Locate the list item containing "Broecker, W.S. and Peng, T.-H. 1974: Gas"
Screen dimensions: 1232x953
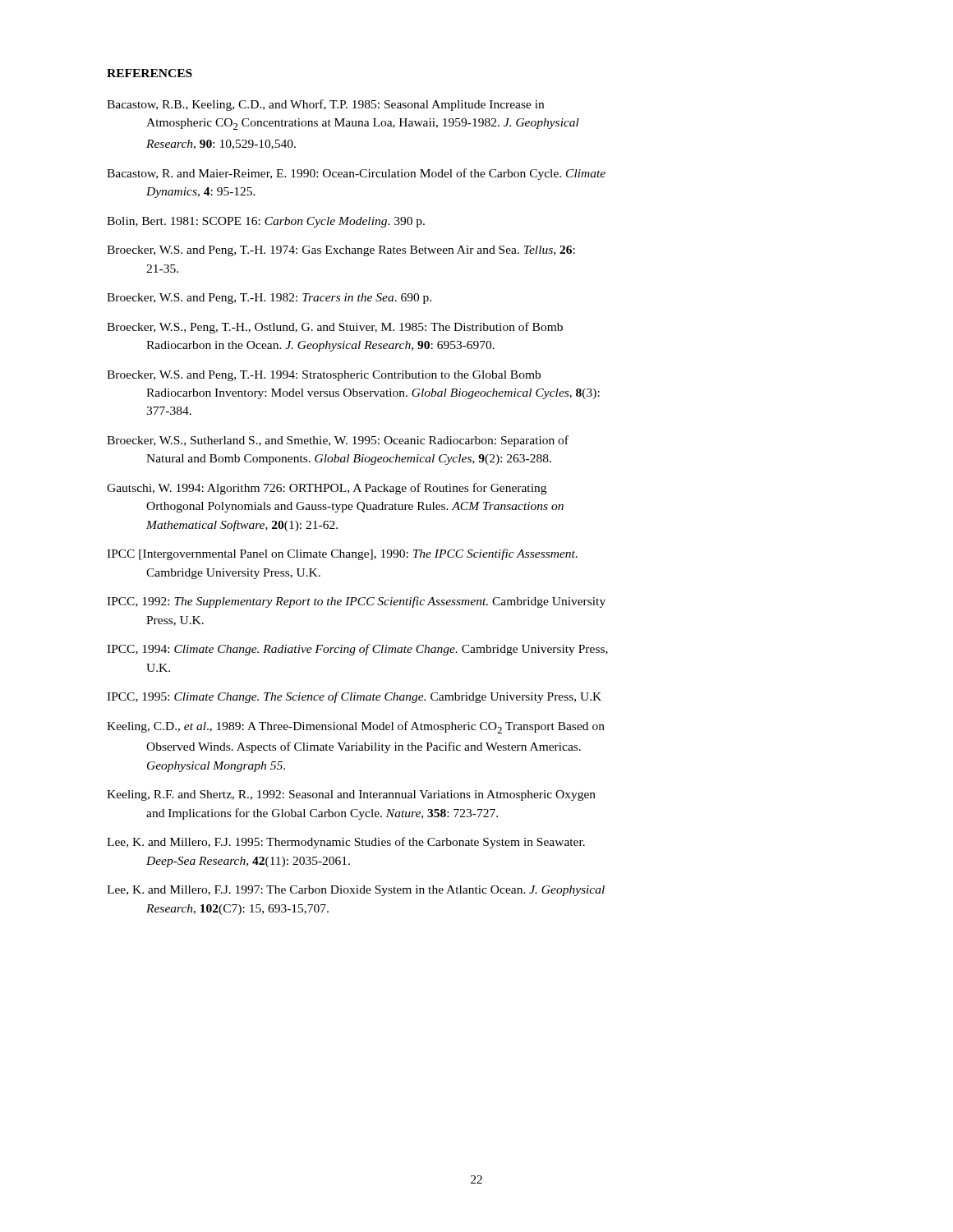point(476,260)
